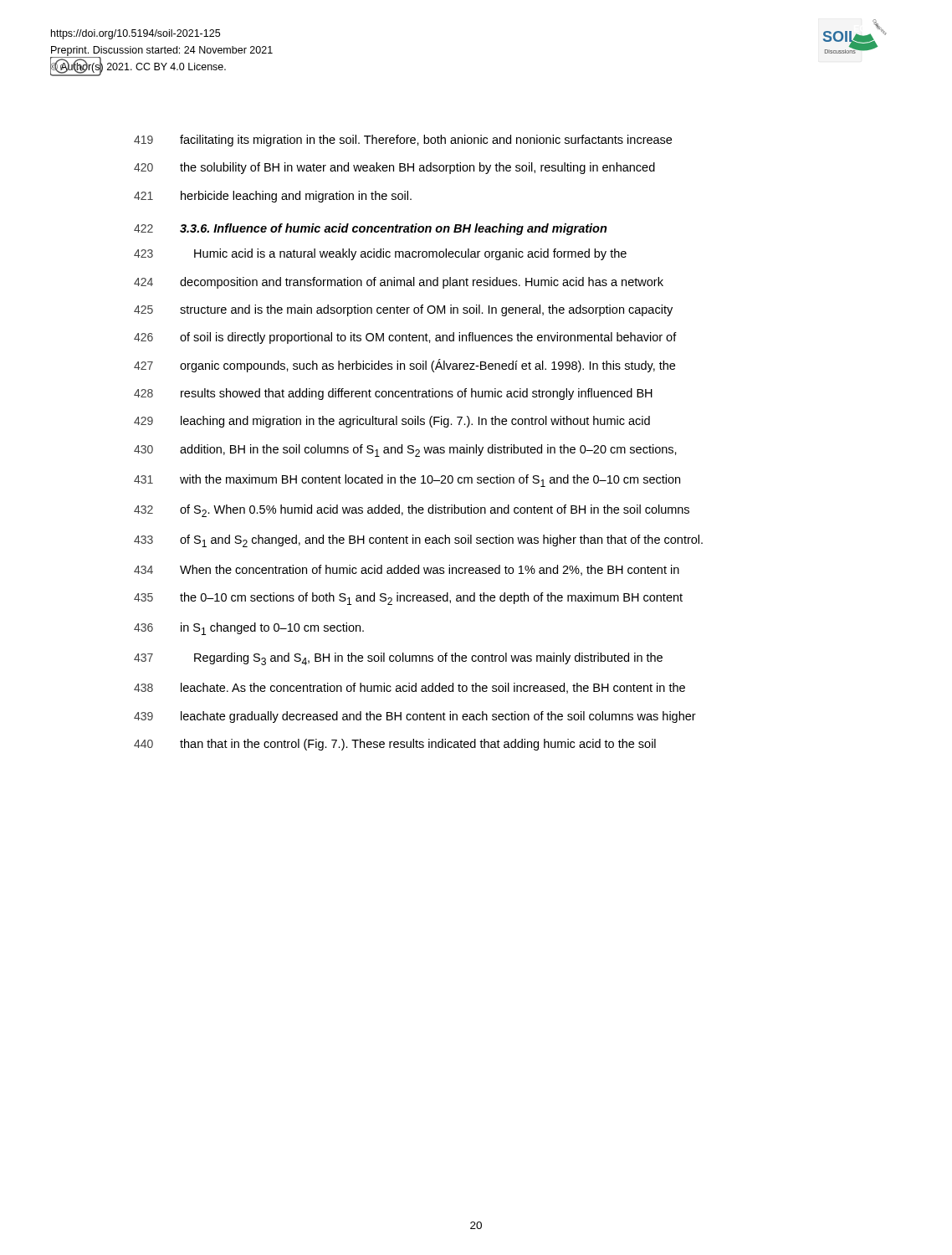Viewport: 952px width, 1255px height.
Task: Click the passage that begins "439 leachate gradually decreased"
Action: [501, 716]
